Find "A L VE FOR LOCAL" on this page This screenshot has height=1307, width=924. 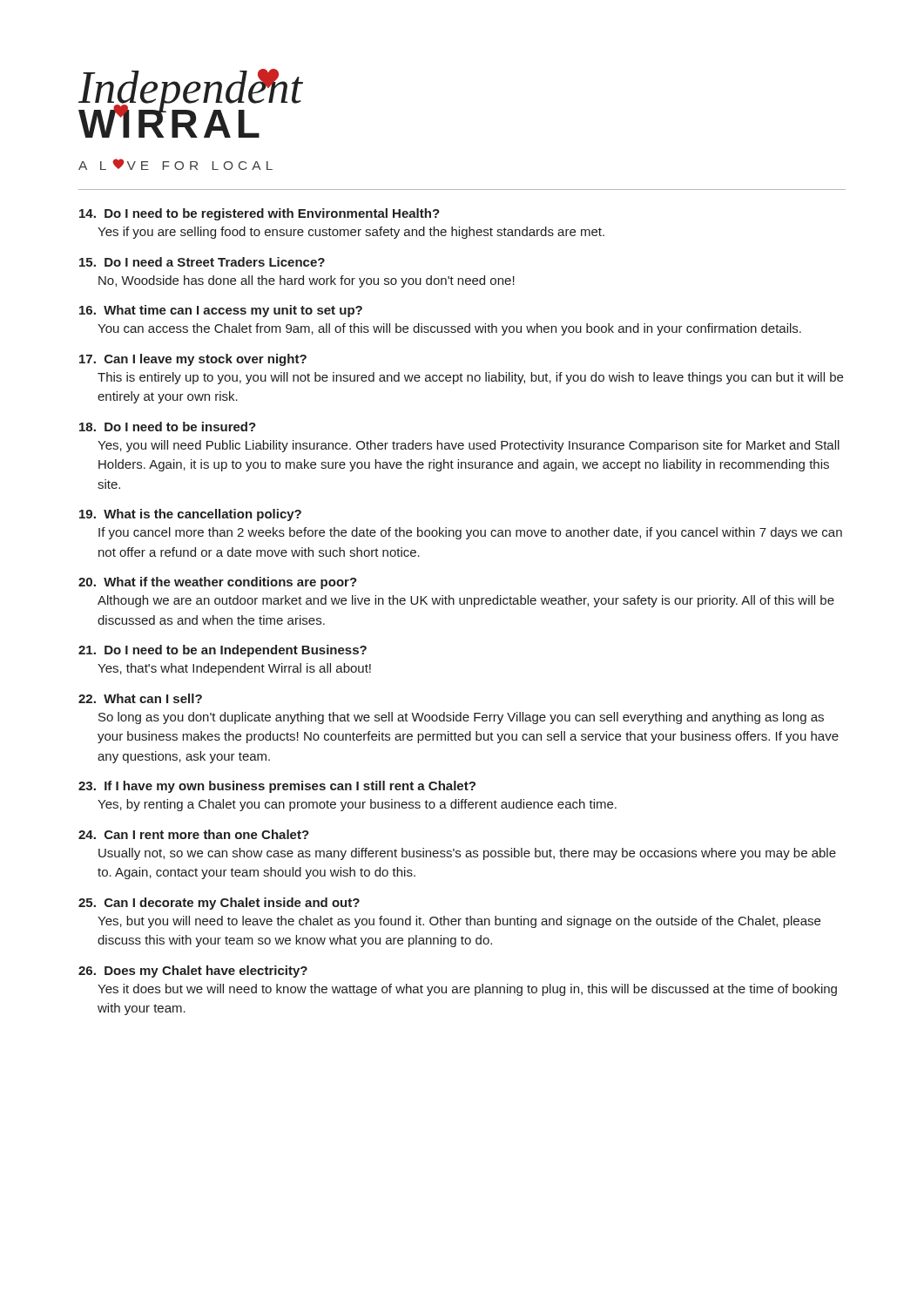[178, 165]
